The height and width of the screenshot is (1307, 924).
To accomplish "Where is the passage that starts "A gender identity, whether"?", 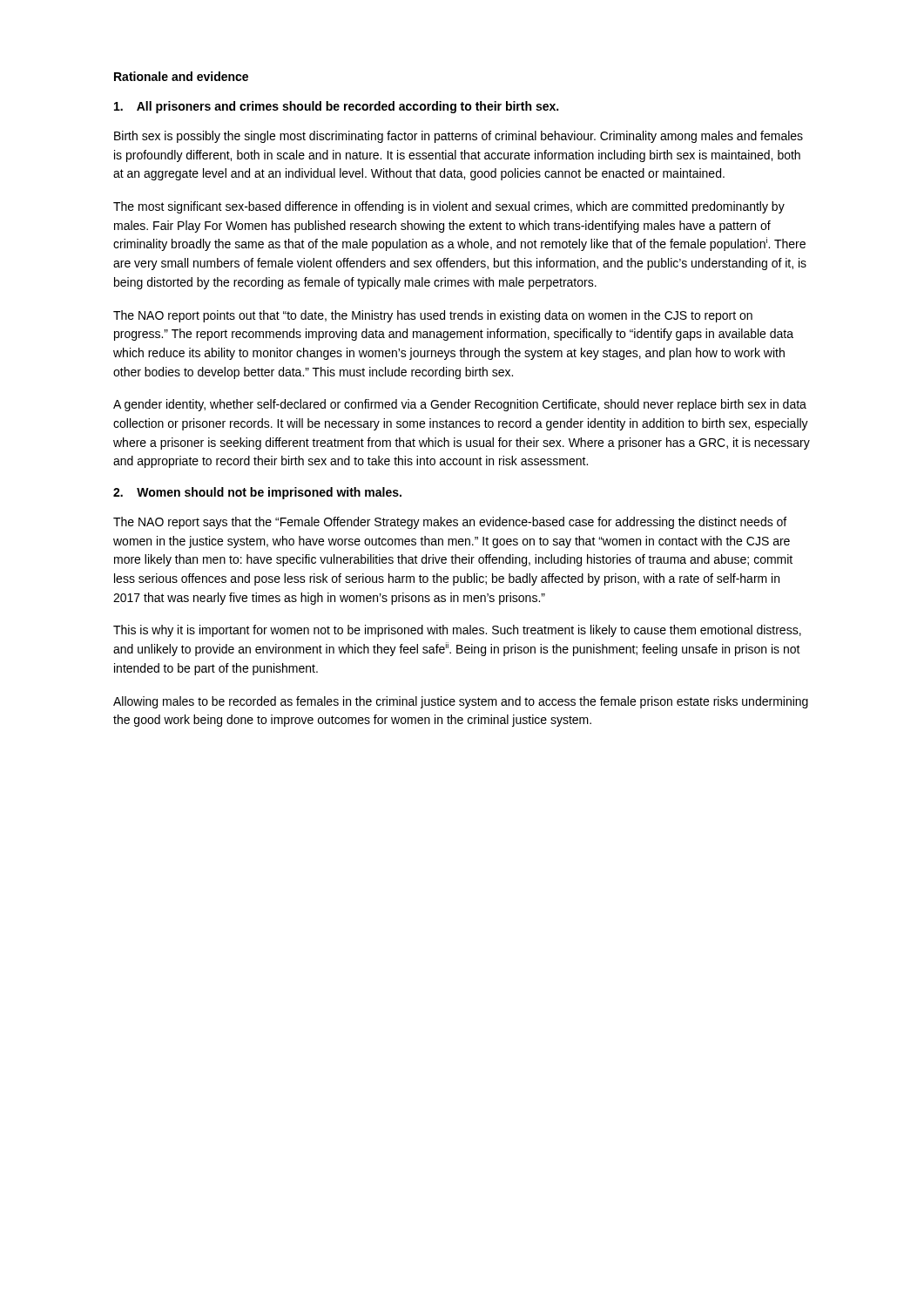I will 461,433.
